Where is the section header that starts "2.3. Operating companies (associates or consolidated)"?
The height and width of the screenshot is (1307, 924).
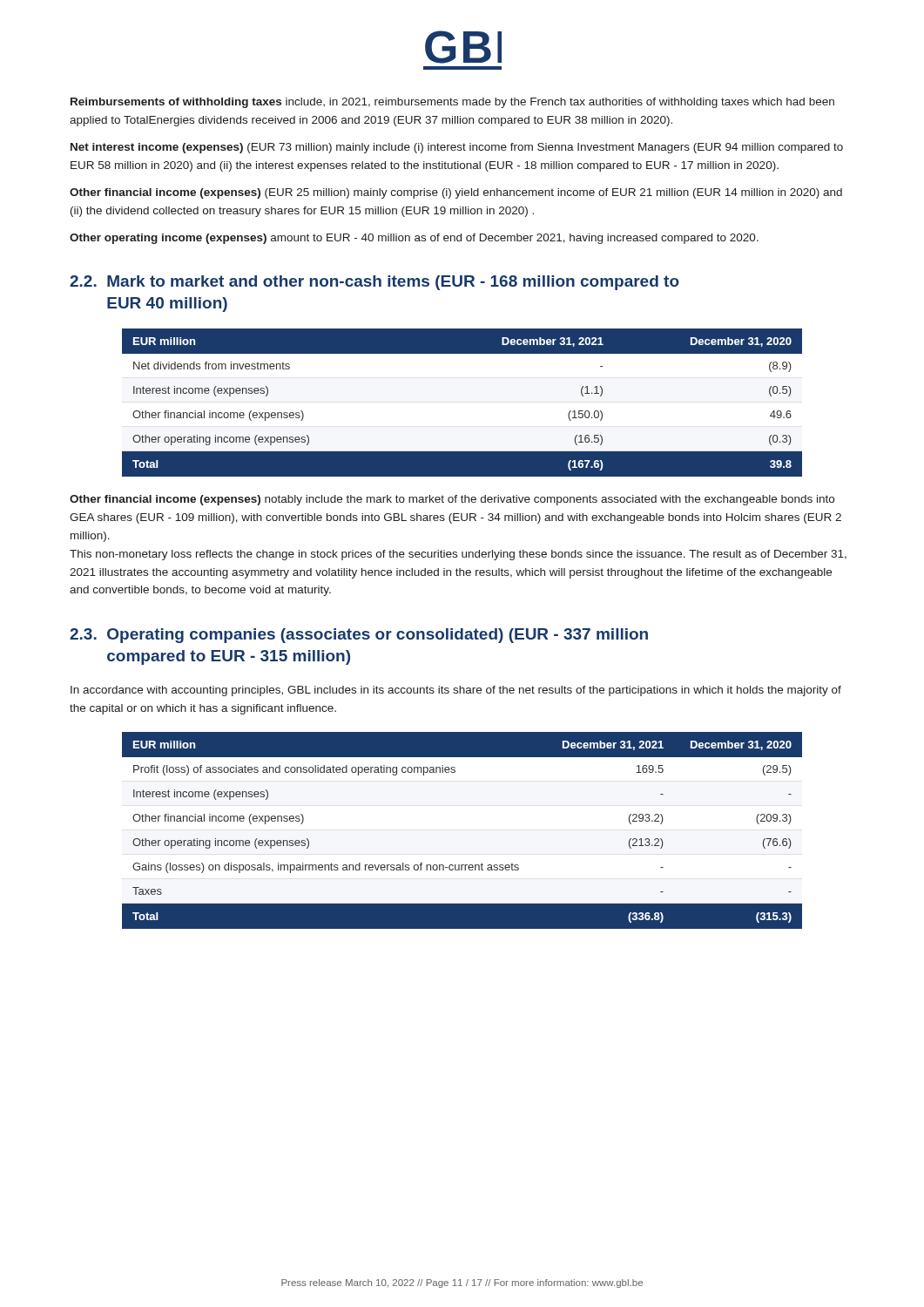[x=462, y=646]
